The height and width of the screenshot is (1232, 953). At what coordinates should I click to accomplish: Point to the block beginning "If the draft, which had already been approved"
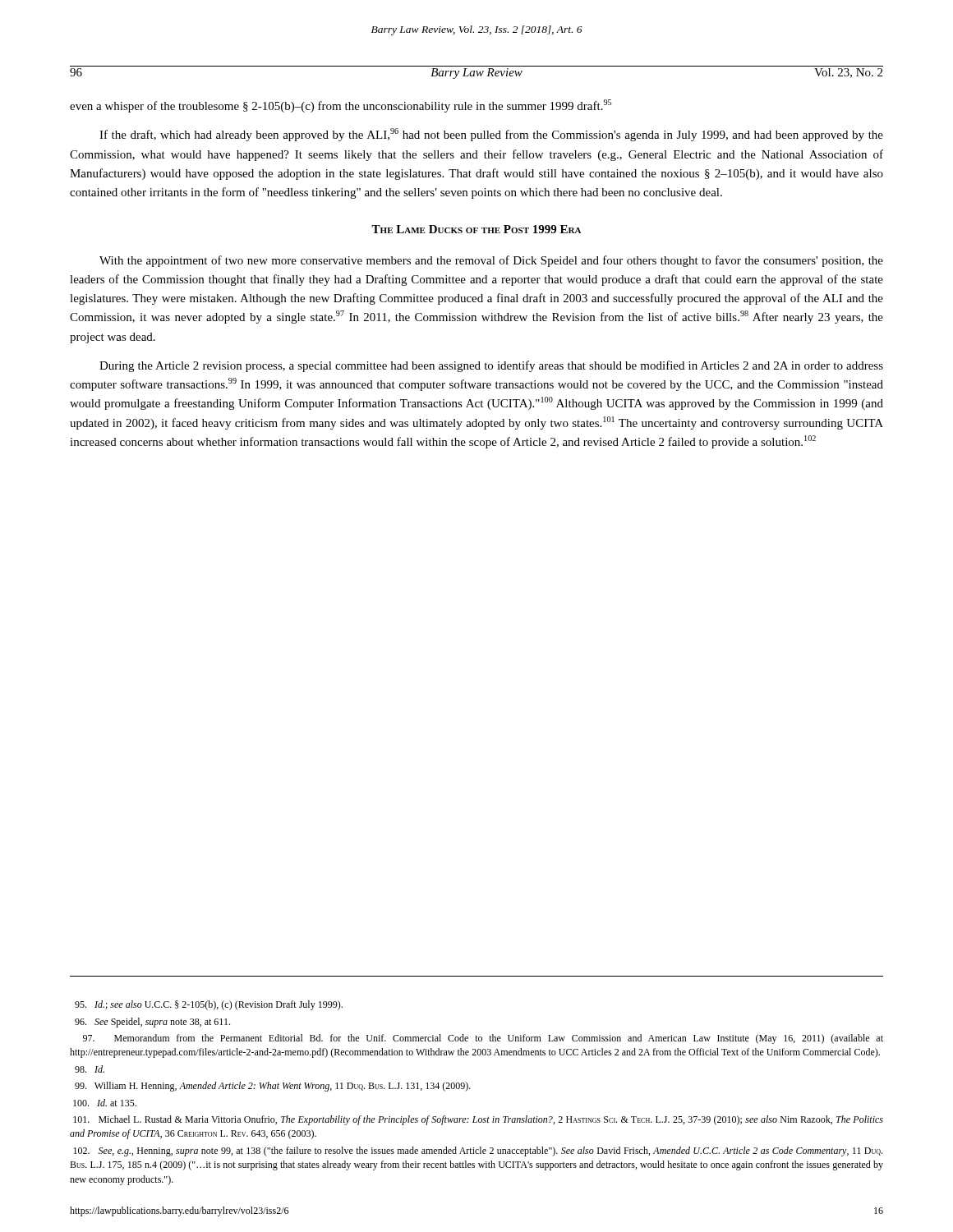click(x=476, y=164)
